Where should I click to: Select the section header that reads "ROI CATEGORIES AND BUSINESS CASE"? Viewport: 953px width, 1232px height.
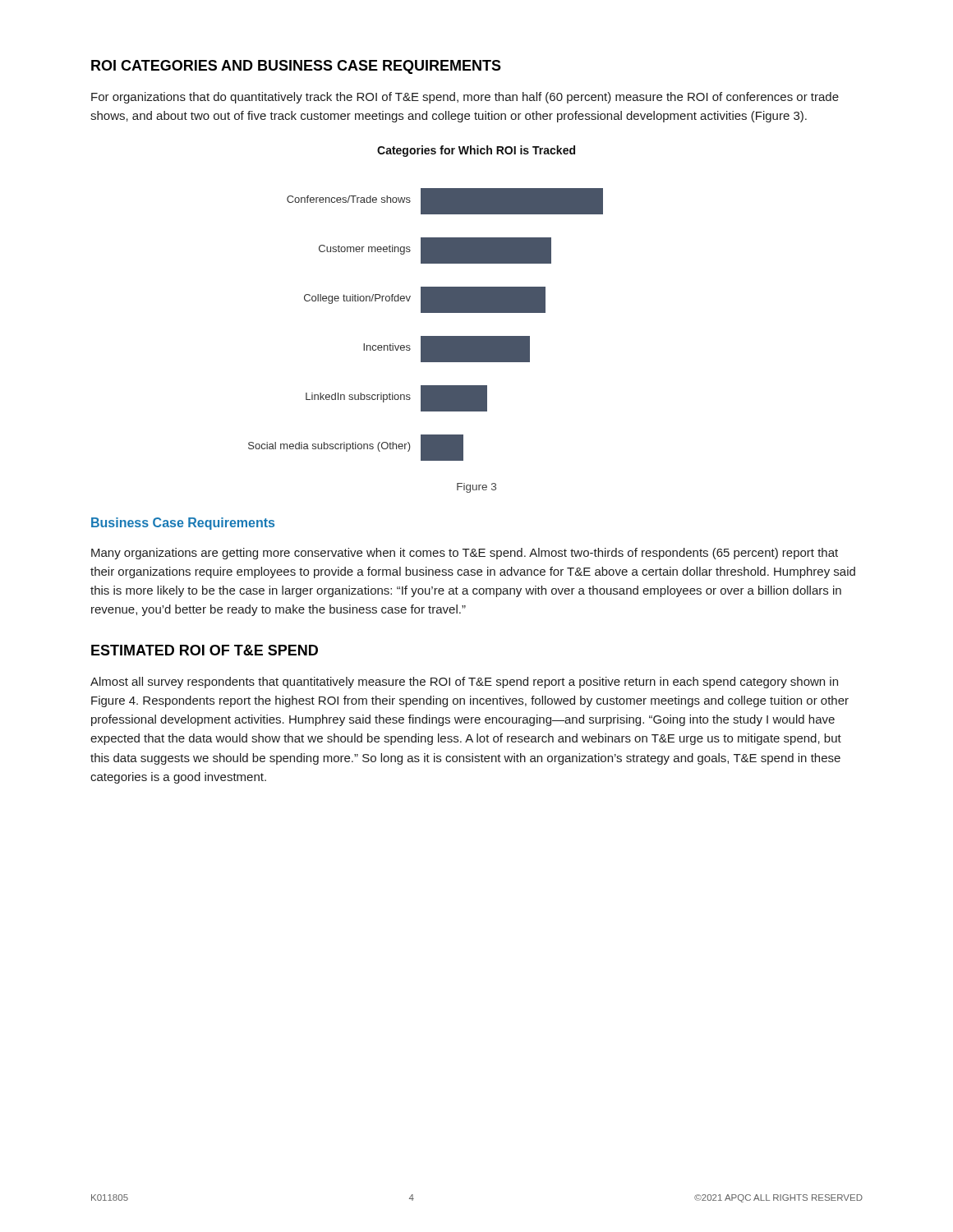tap(296, 66)
